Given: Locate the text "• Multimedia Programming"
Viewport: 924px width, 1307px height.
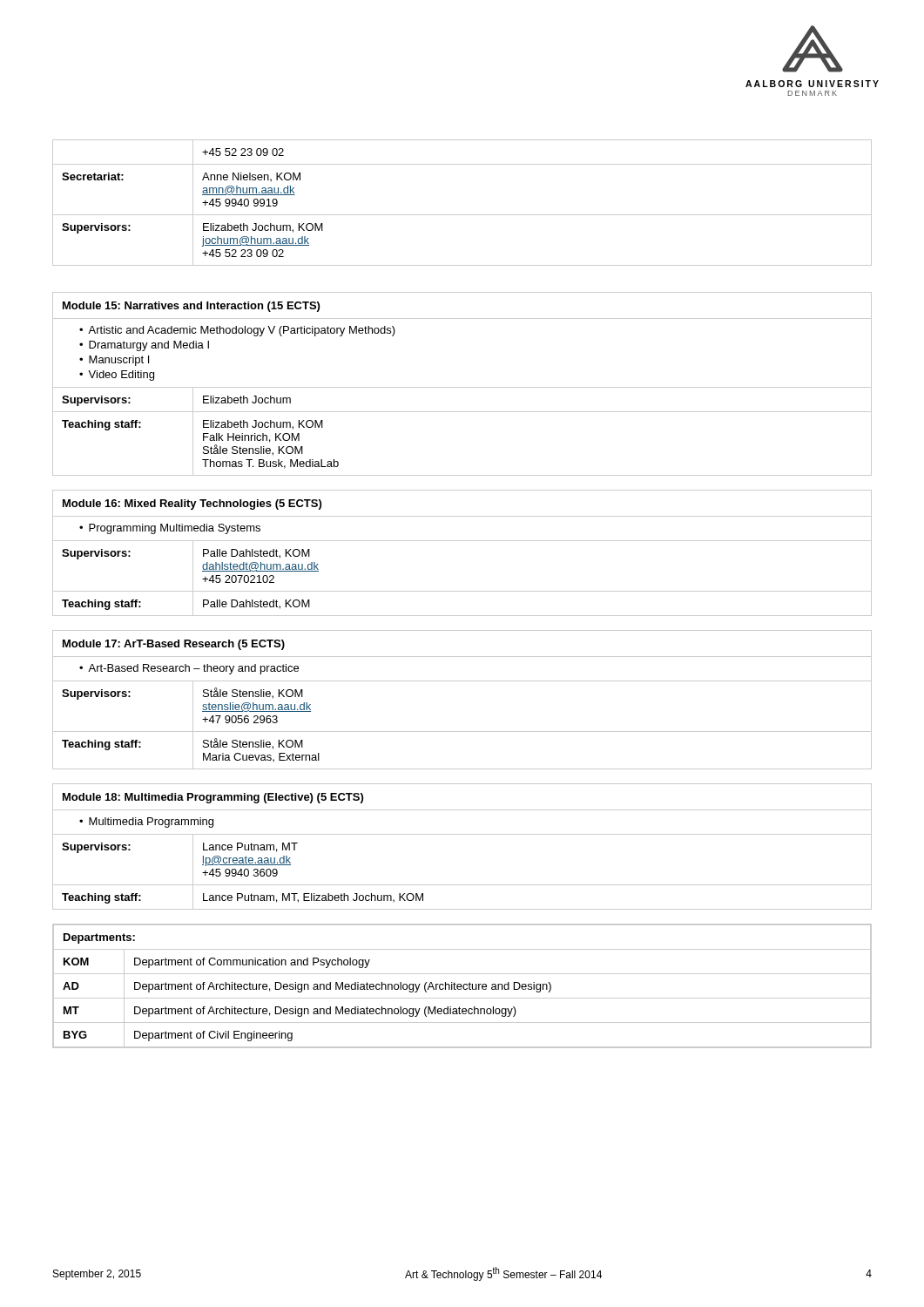Looking at the screenshot, I should pos(147,821).
